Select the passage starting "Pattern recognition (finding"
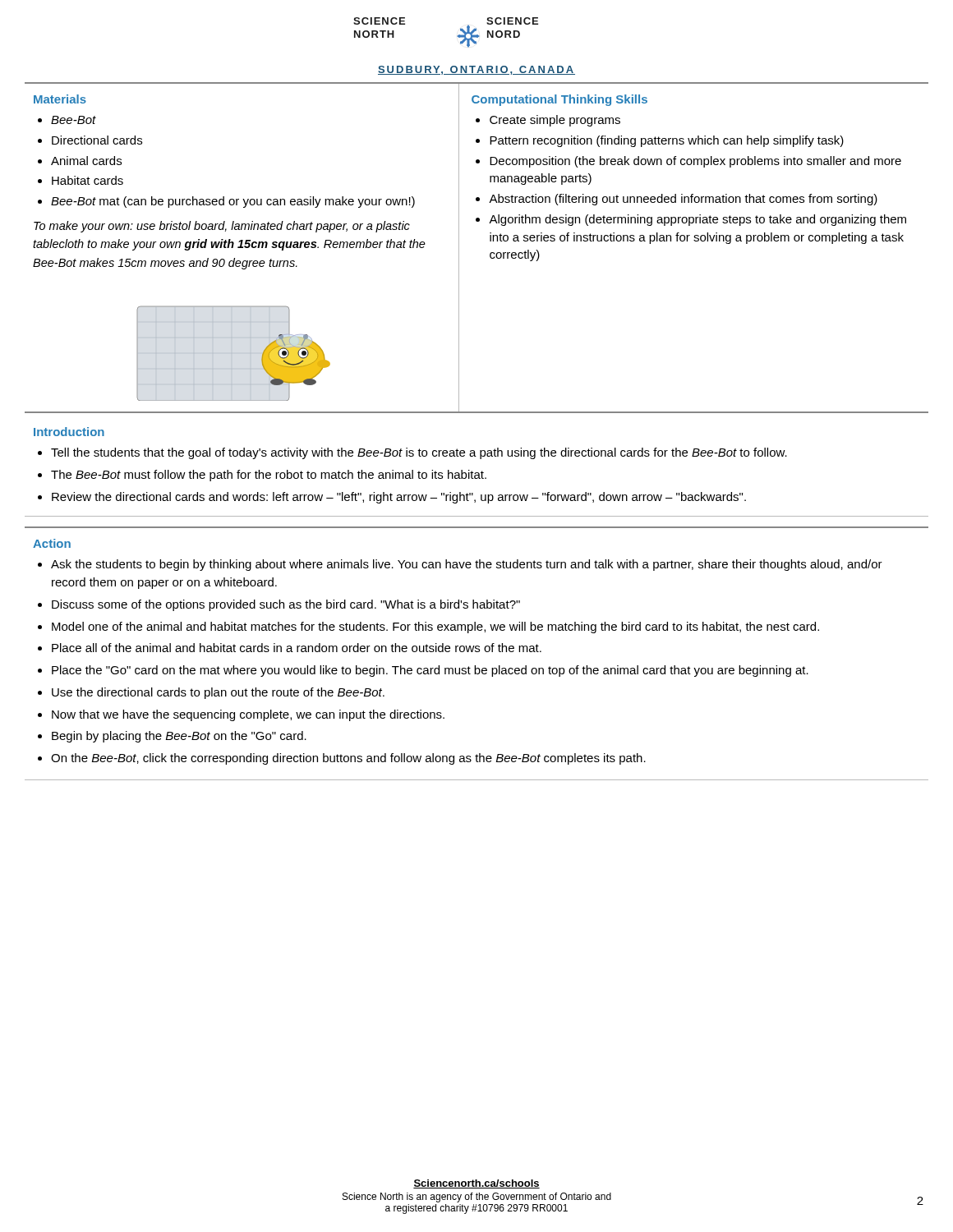 pos(667,140)
